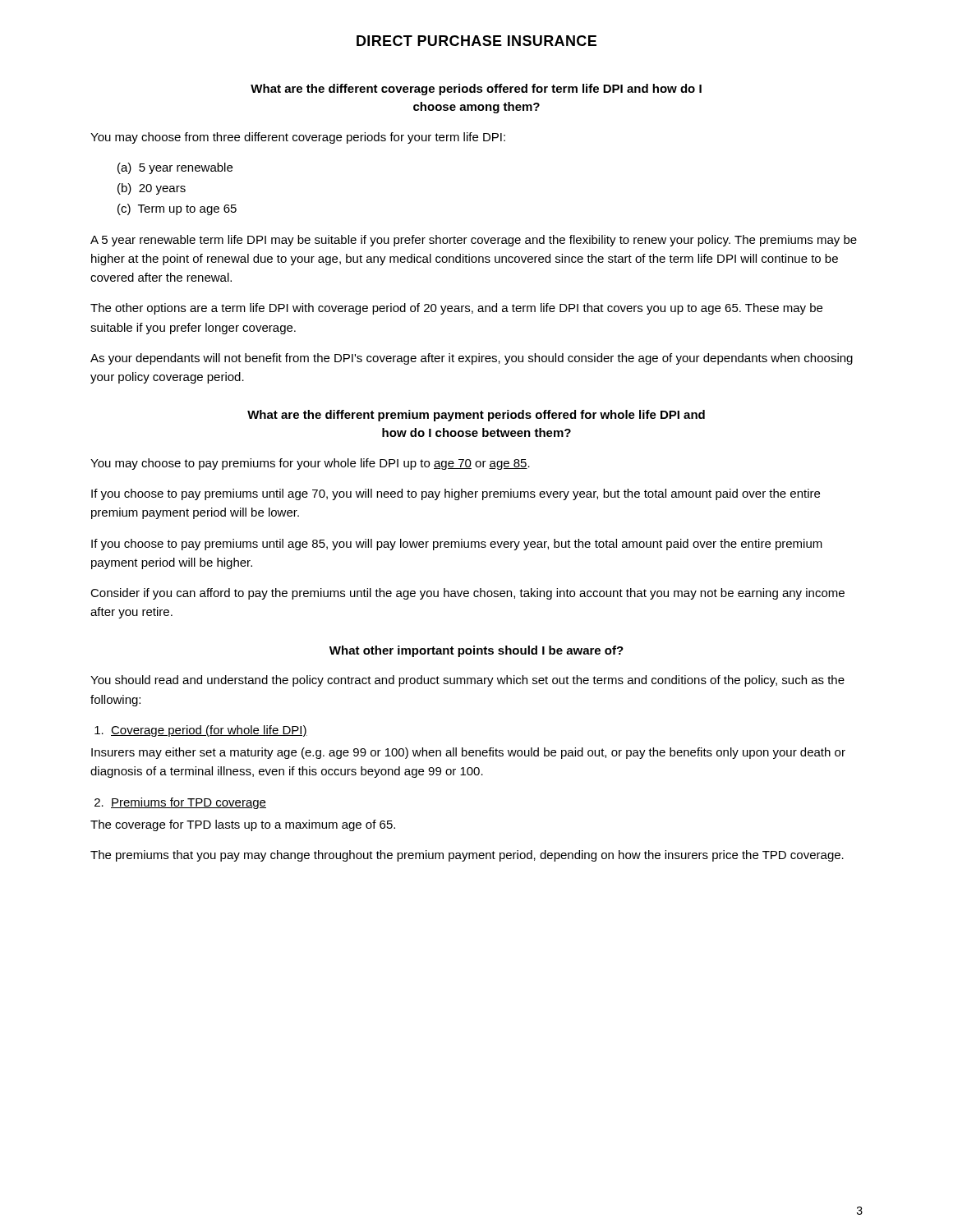The height and width of the screenshot is (1232, 953).
Task: Find the region starting "(a) 5 year renewable"
Action: pyautogui.click(x=175, y=167)
